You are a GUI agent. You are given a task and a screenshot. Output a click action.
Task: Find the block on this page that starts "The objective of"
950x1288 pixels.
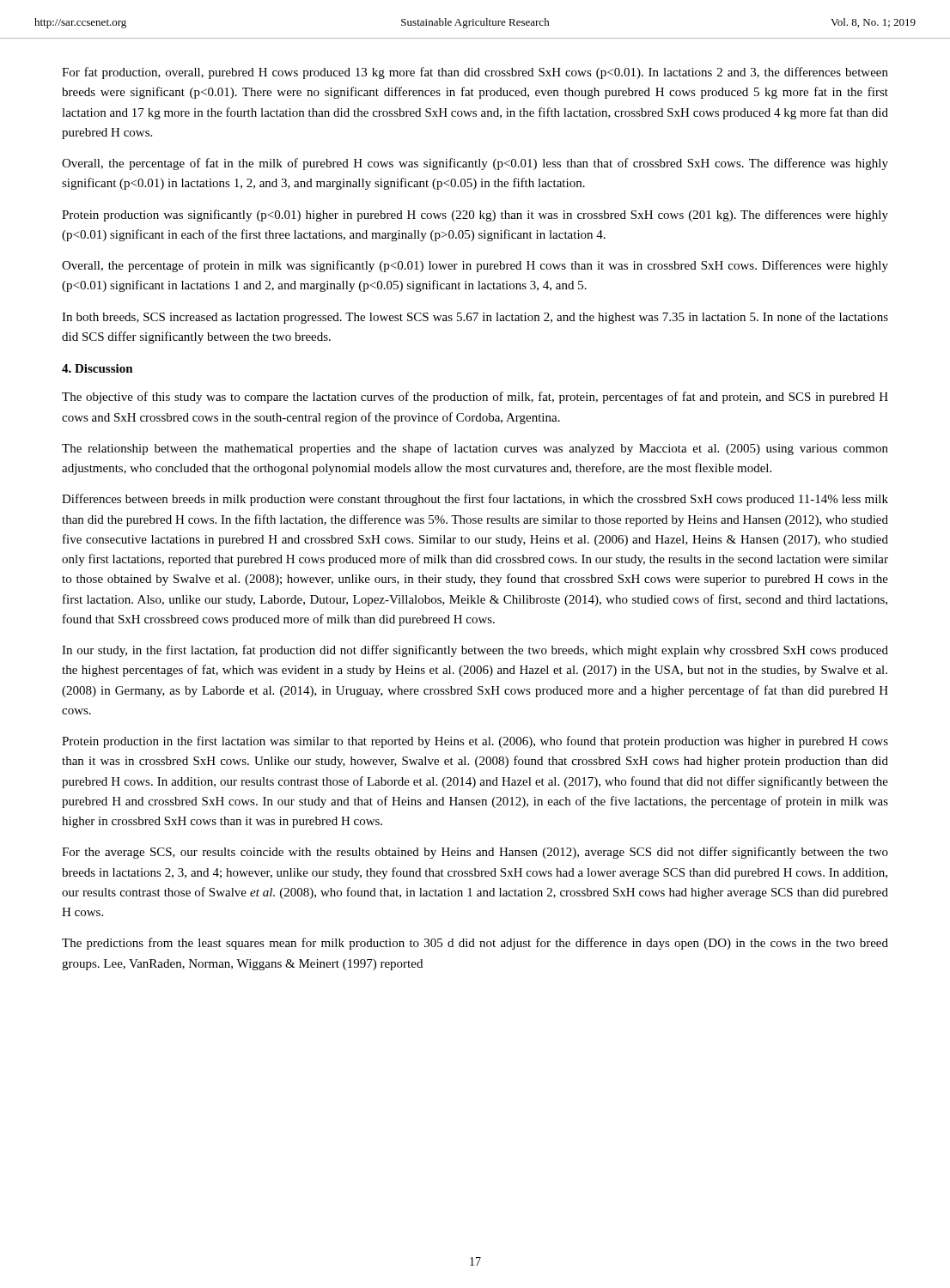(x=475, y=407)
